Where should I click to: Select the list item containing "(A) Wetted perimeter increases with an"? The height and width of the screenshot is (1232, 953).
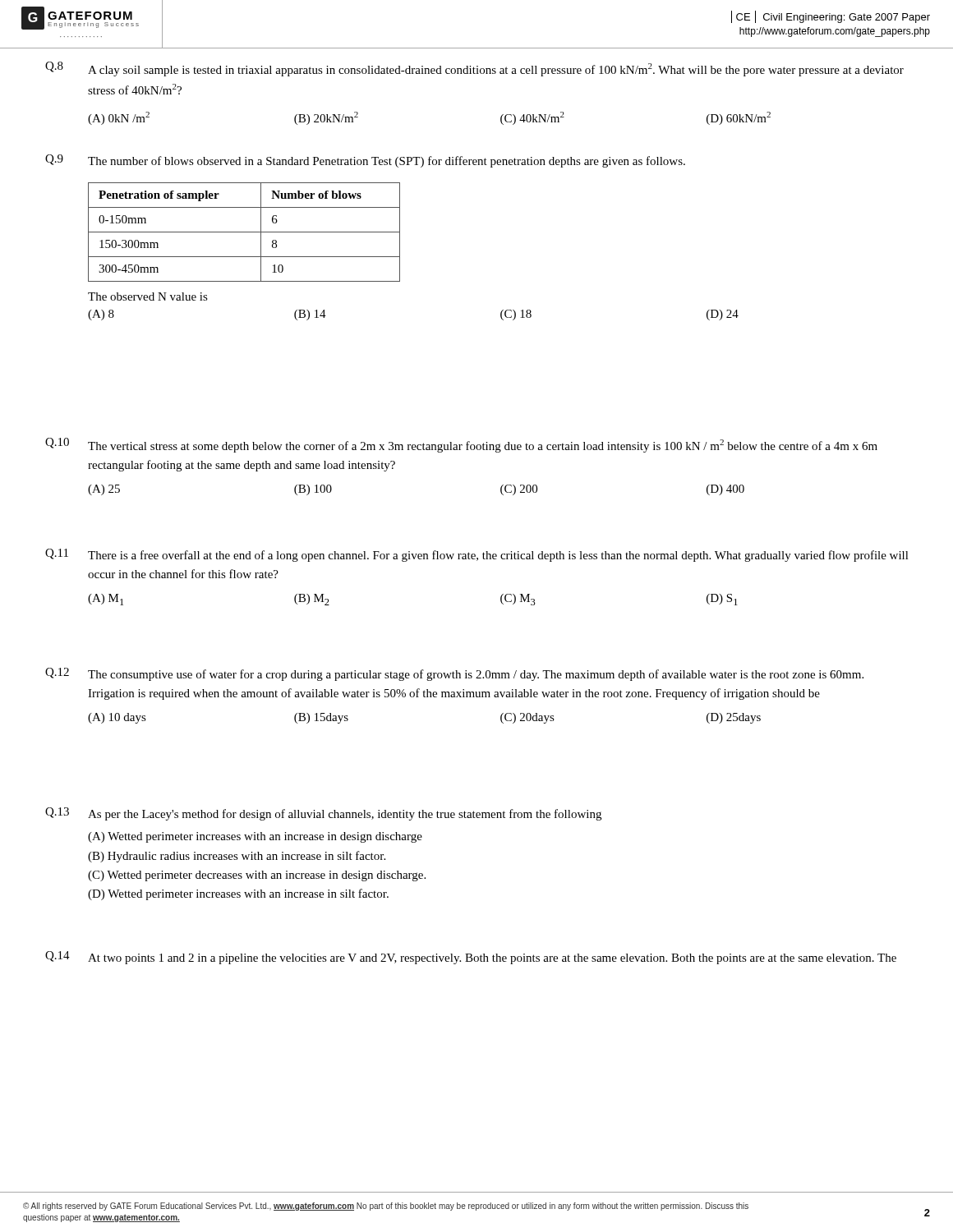(x=255, y=836)
